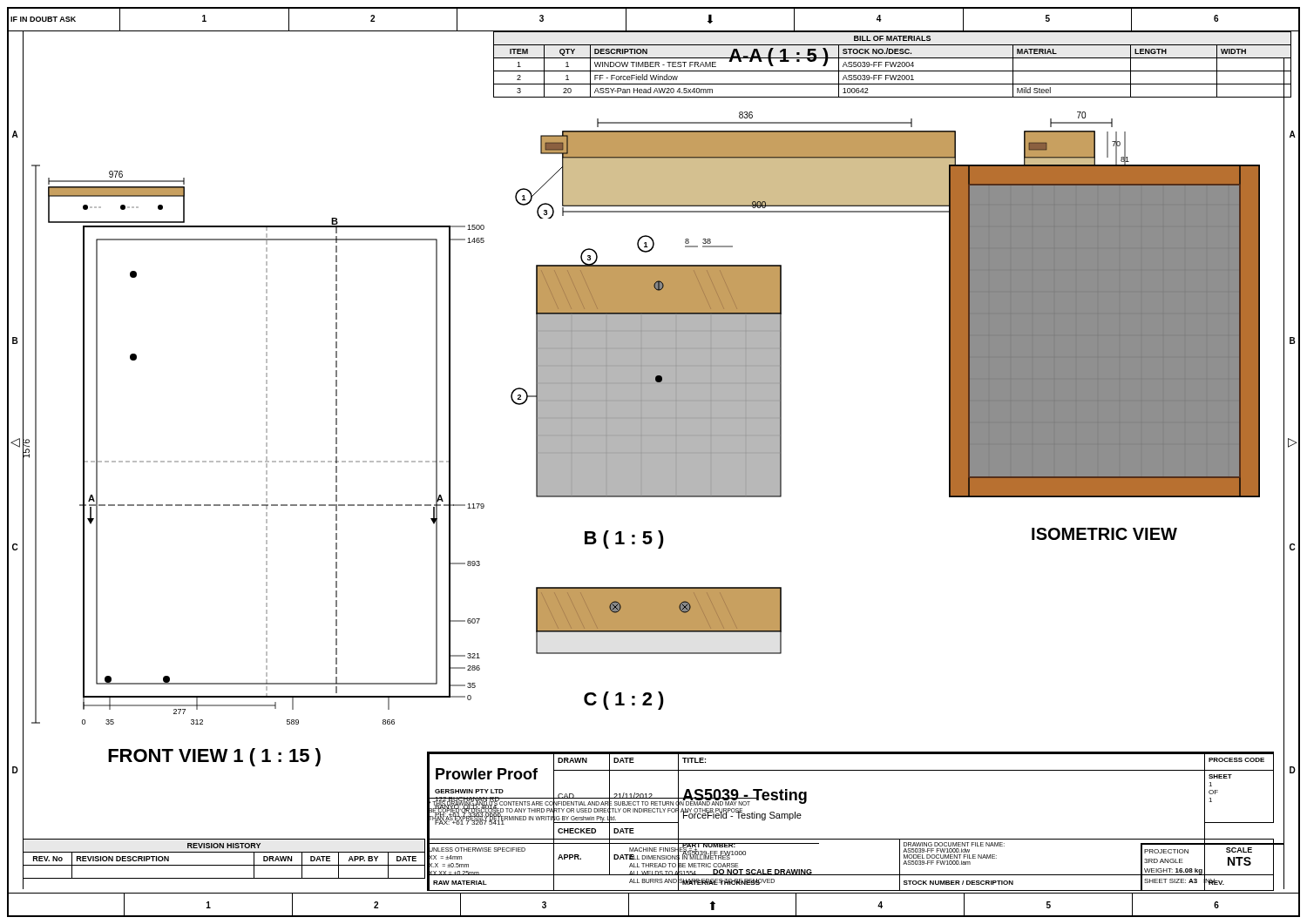Find the block on this page that starts "MACHINE FINISHES ="
Viewport: 1307px width, 924px height.
(x=702, y=865)
